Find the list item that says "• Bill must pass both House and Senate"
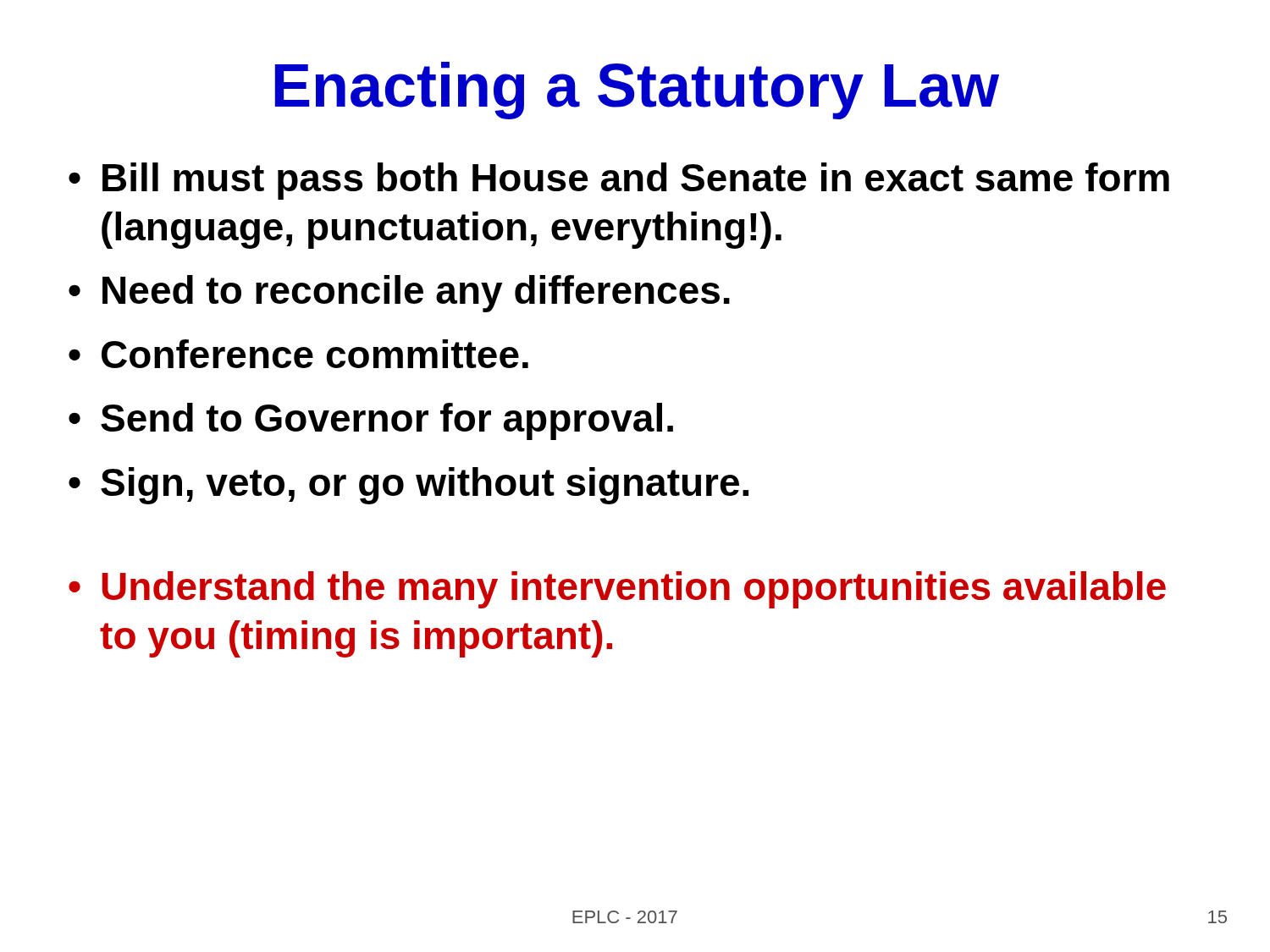The height and width of the screenshot is (952, 1270). pos(635,203)
